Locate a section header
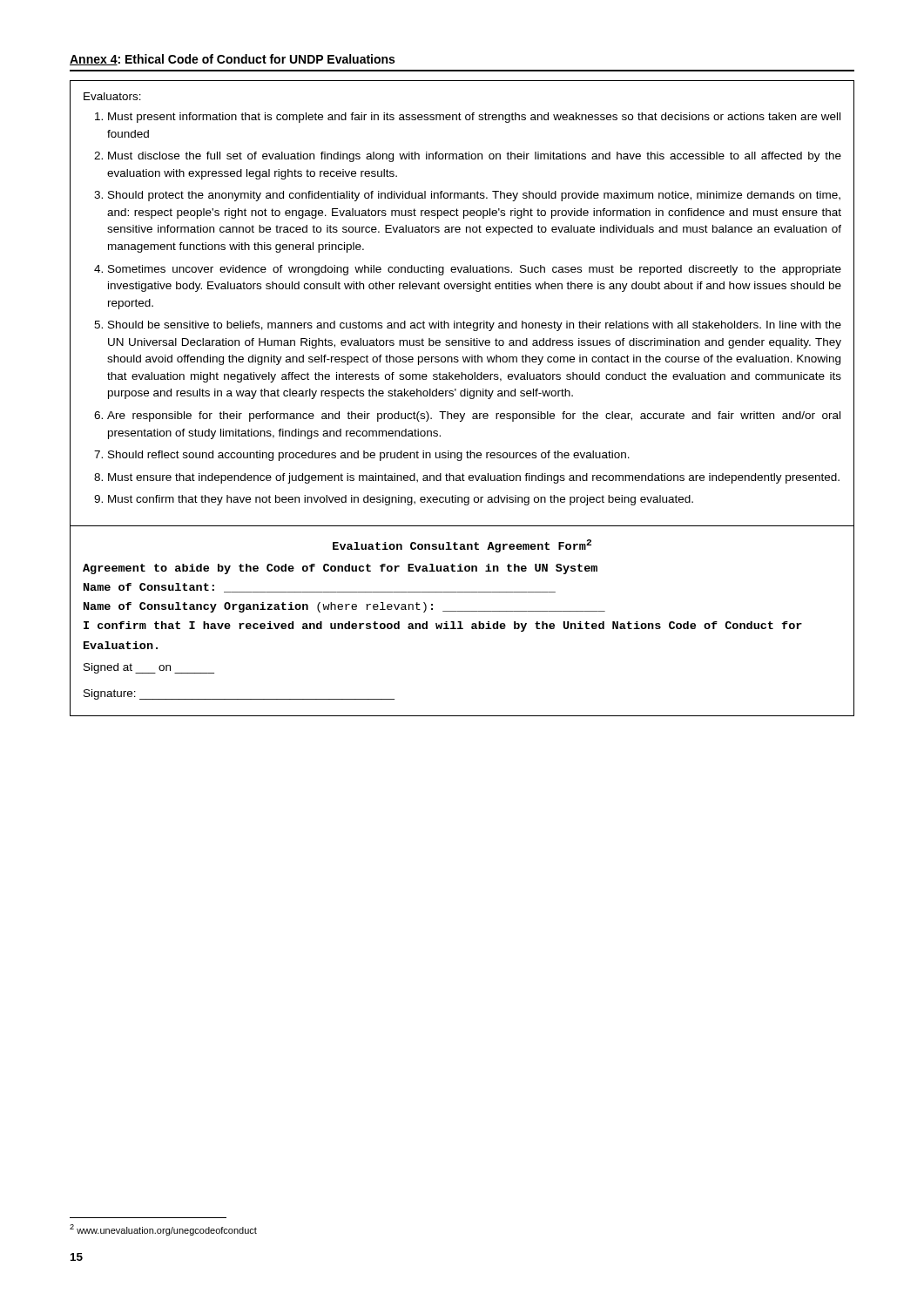 click(x=232, y=59)
